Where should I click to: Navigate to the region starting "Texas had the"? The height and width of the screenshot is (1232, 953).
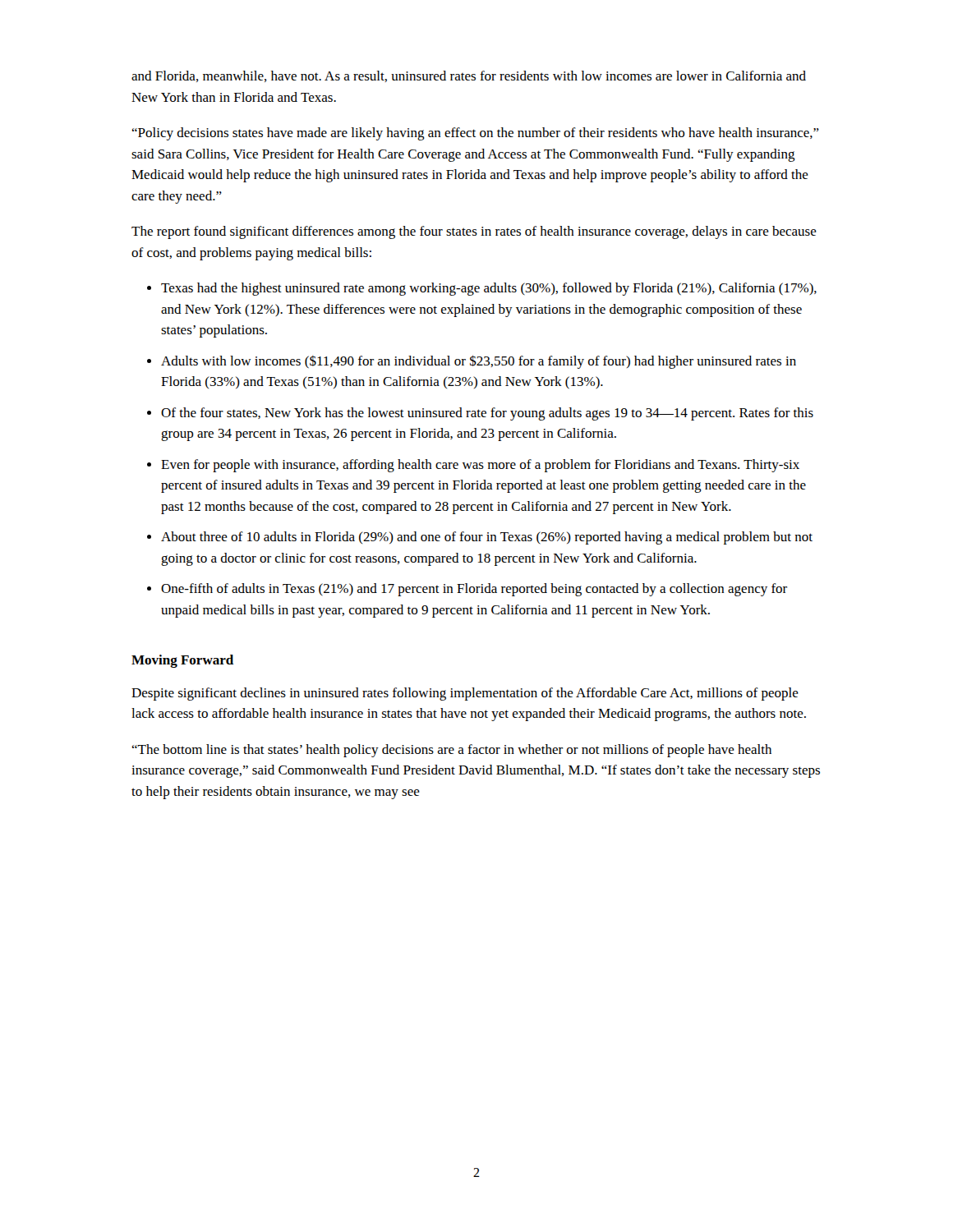pyautogui.click(x=489, y=309)
